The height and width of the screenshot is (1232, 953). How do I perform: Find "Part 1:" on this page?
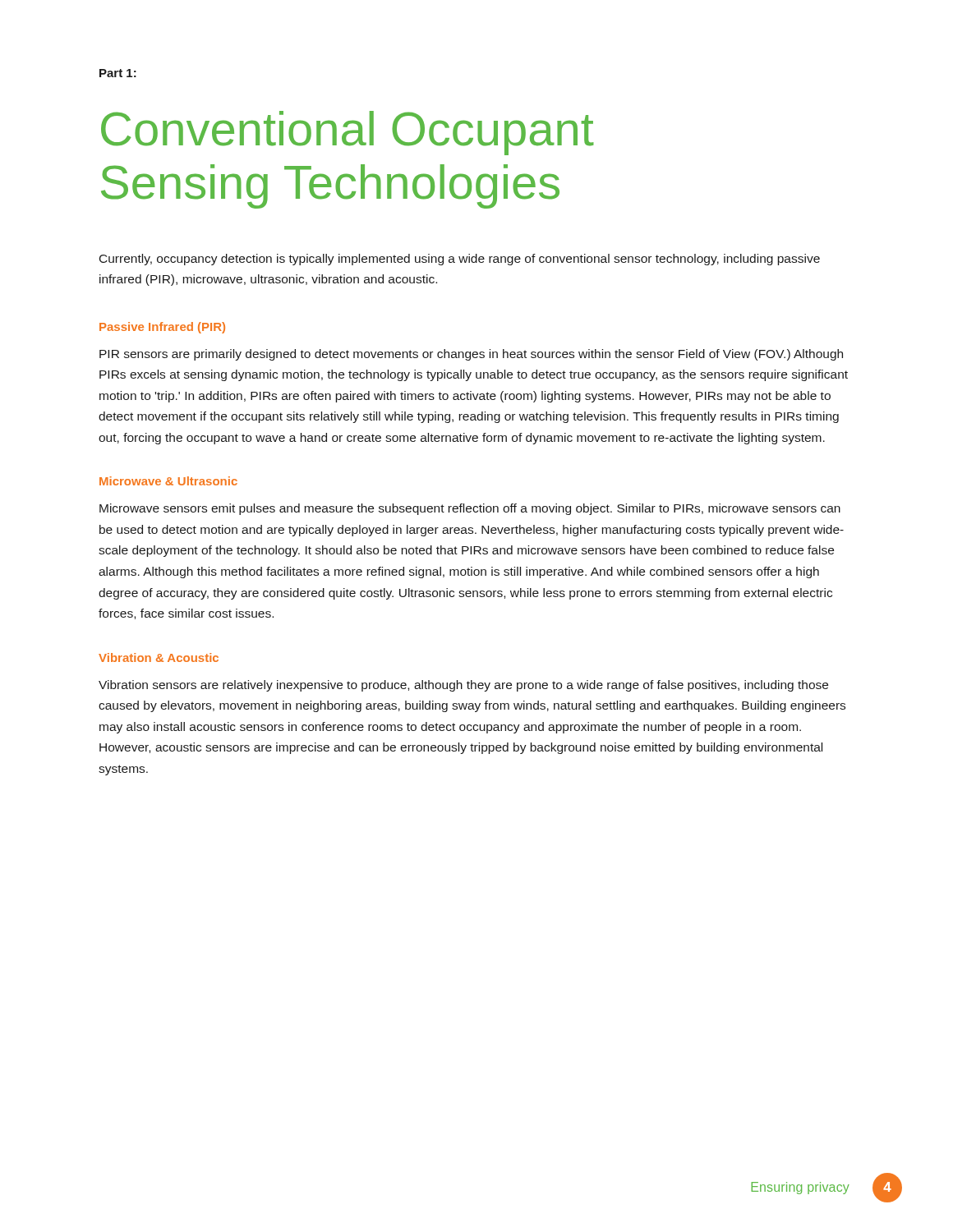(118, 73)
